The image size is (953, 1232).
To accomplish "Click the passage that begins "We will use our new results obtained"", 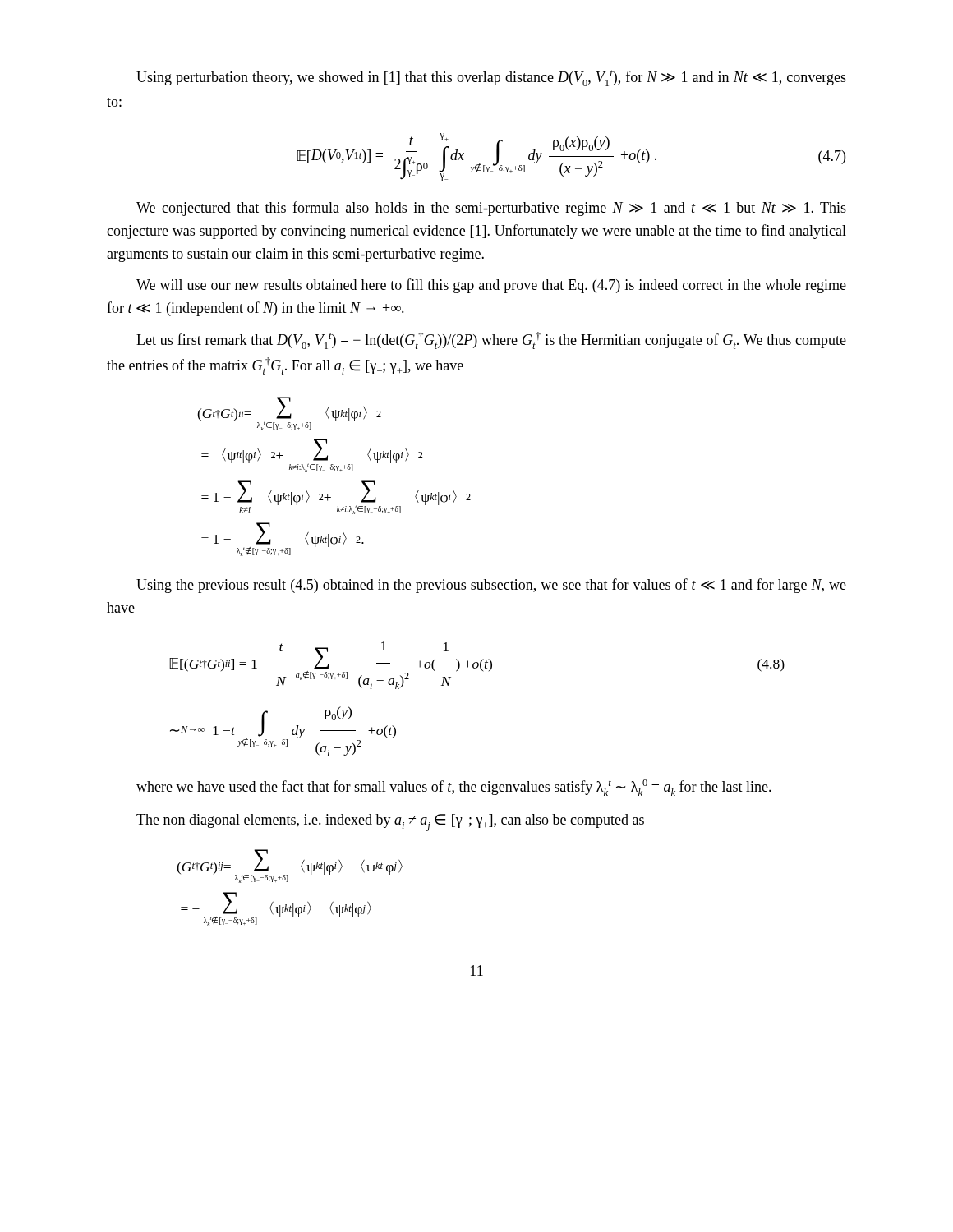I will (476, 297).
